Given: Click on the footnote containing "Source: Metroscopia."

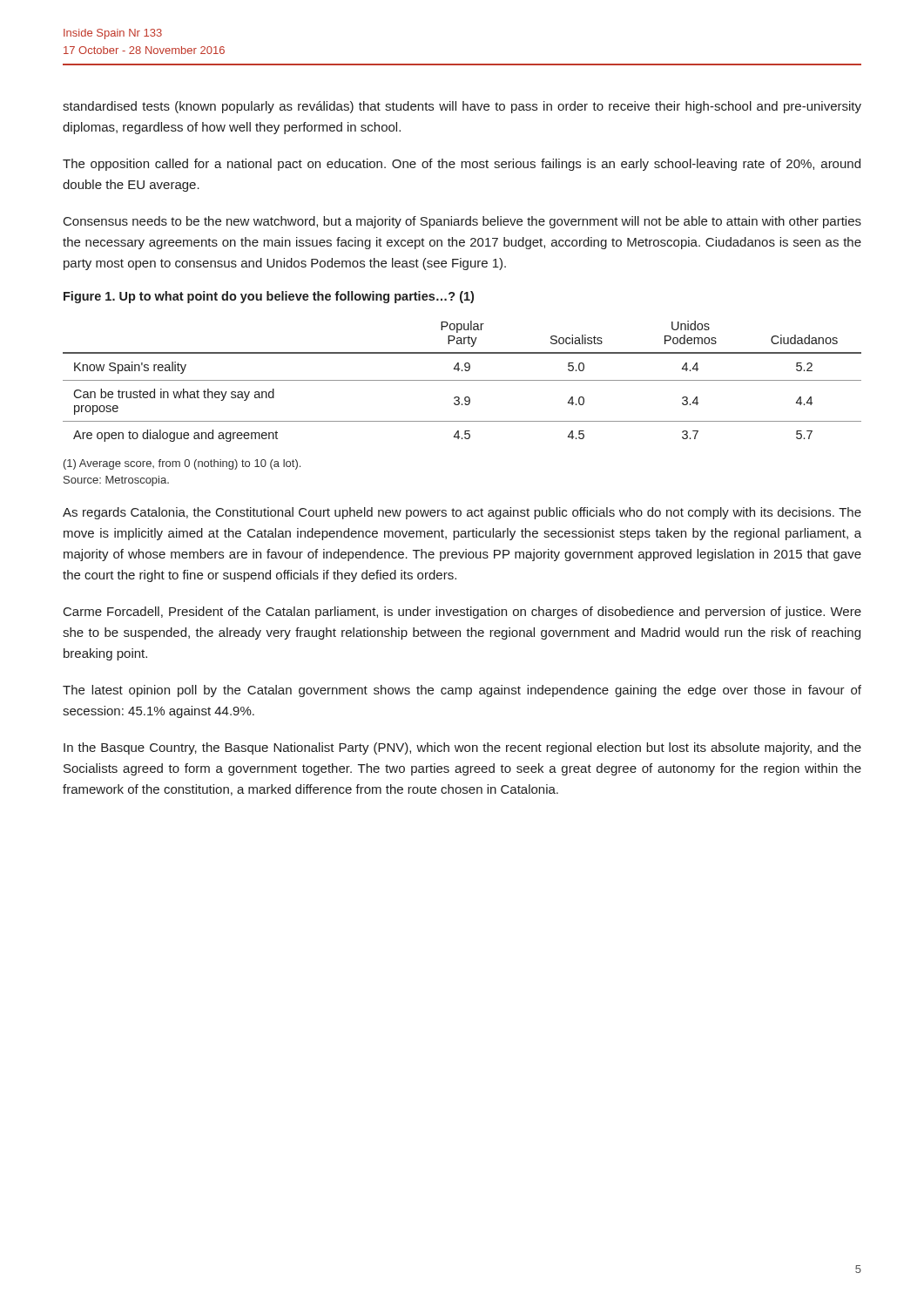Looking at the screenshot, I should tap(116, 480).
